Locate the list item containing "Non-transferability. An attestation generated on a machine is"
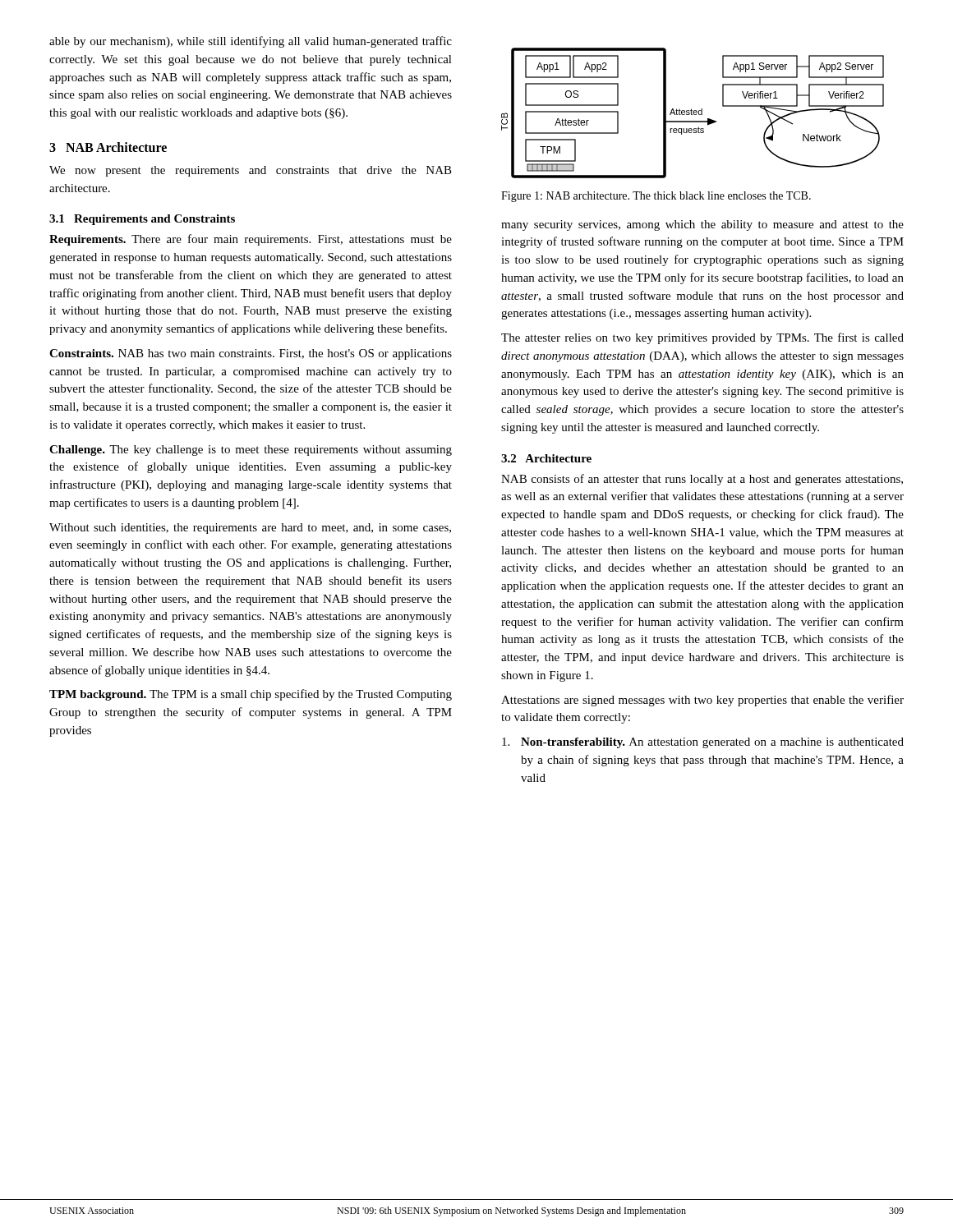953x1232 pixels. pyautogui.click(x=702, y=760)
